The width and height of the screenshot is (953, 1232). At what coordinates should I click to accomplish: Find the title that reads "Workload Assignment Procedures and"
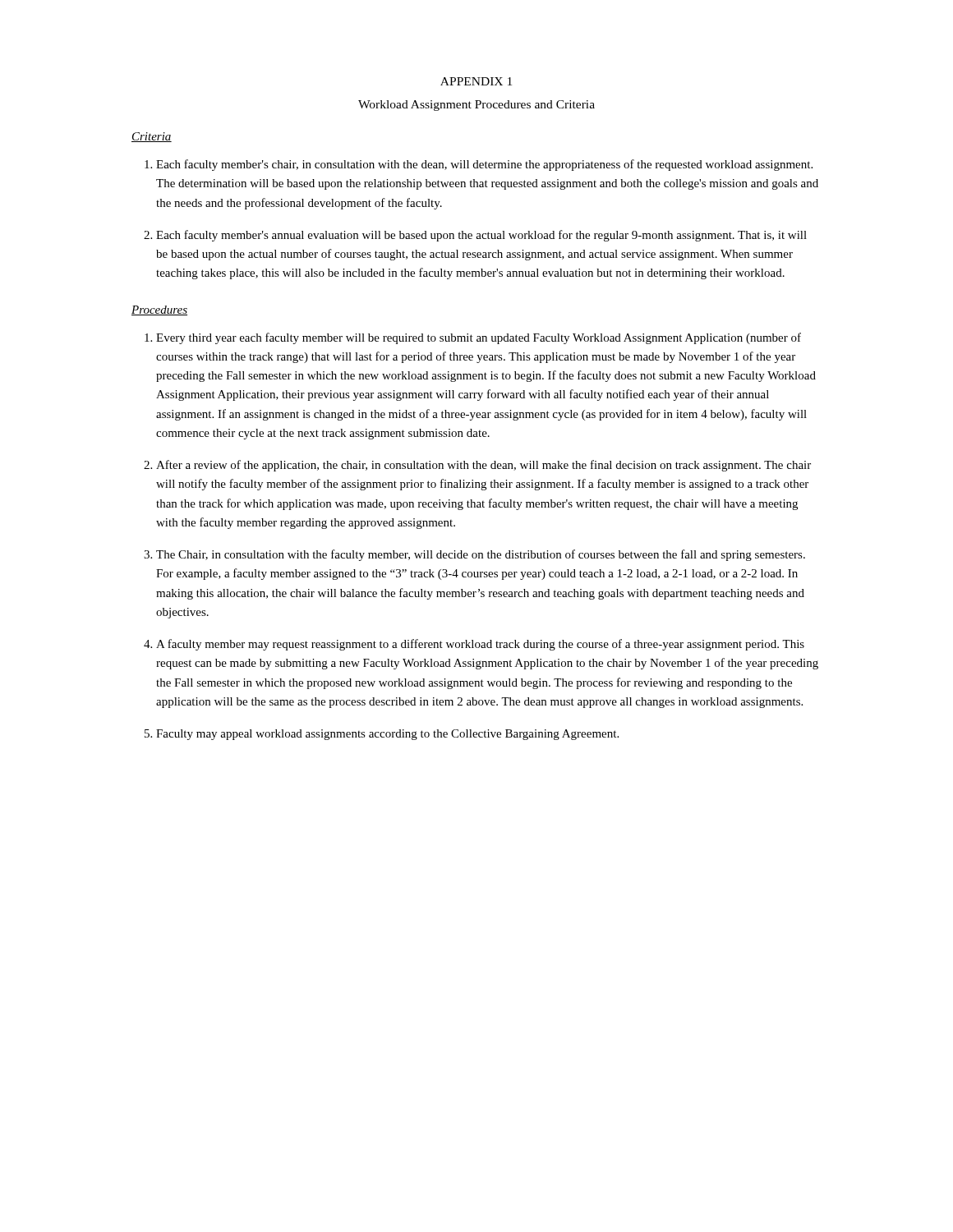click(x=476, y=104)
